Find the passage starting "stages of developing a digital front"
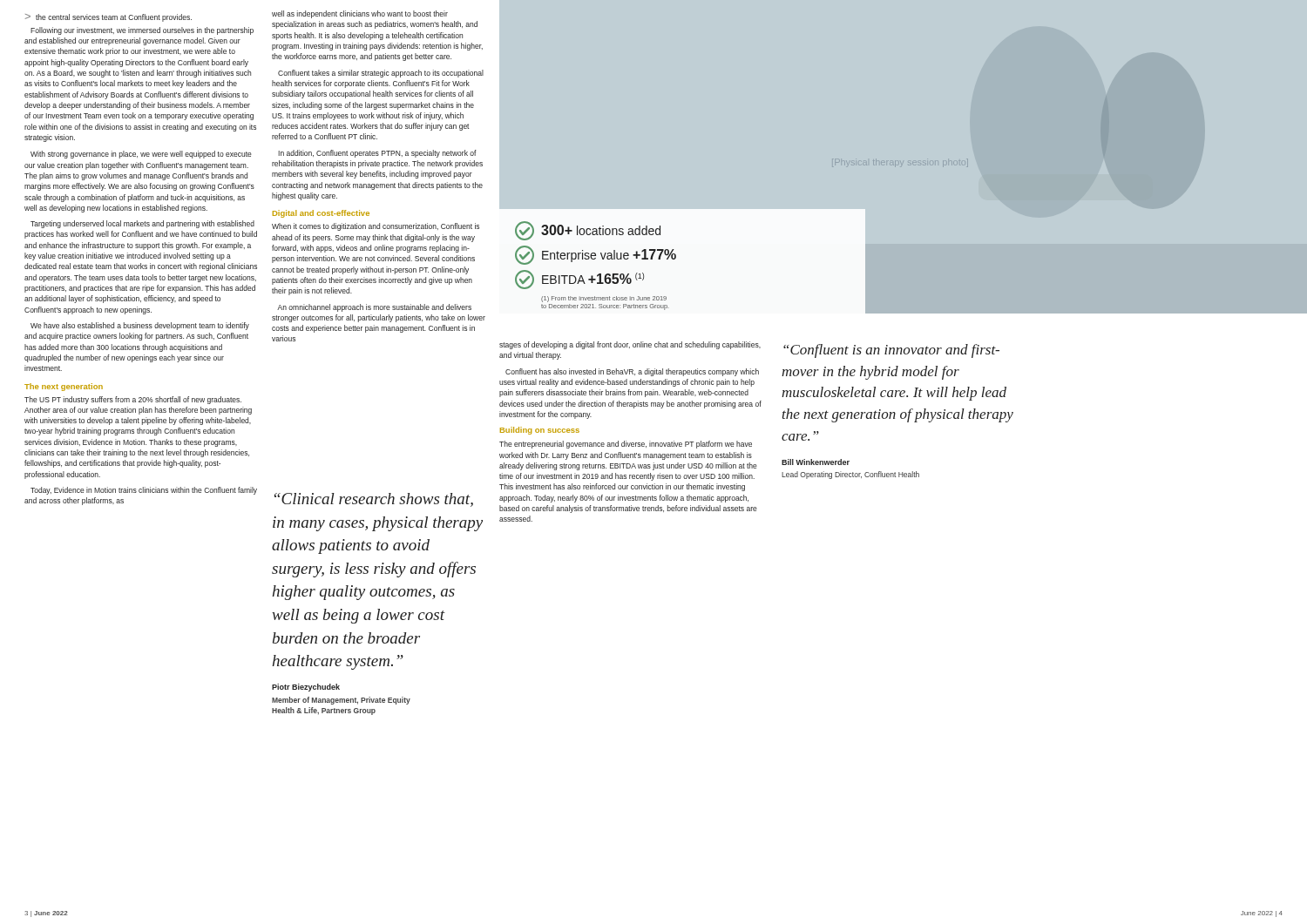 point(630,350)
